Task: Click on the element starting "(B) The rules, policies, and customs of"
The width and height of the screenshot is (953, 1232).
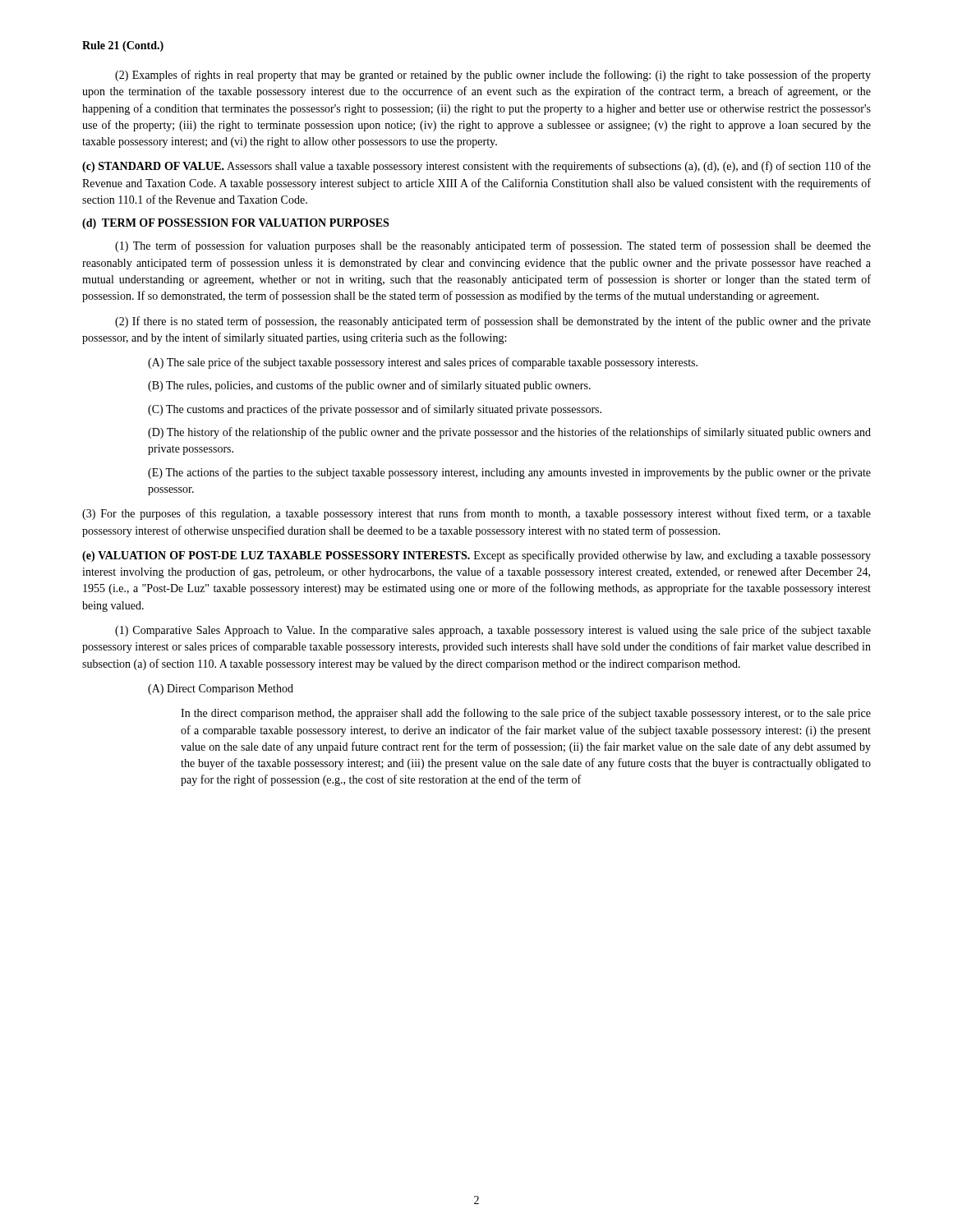Action: click(x=509, y=387)
